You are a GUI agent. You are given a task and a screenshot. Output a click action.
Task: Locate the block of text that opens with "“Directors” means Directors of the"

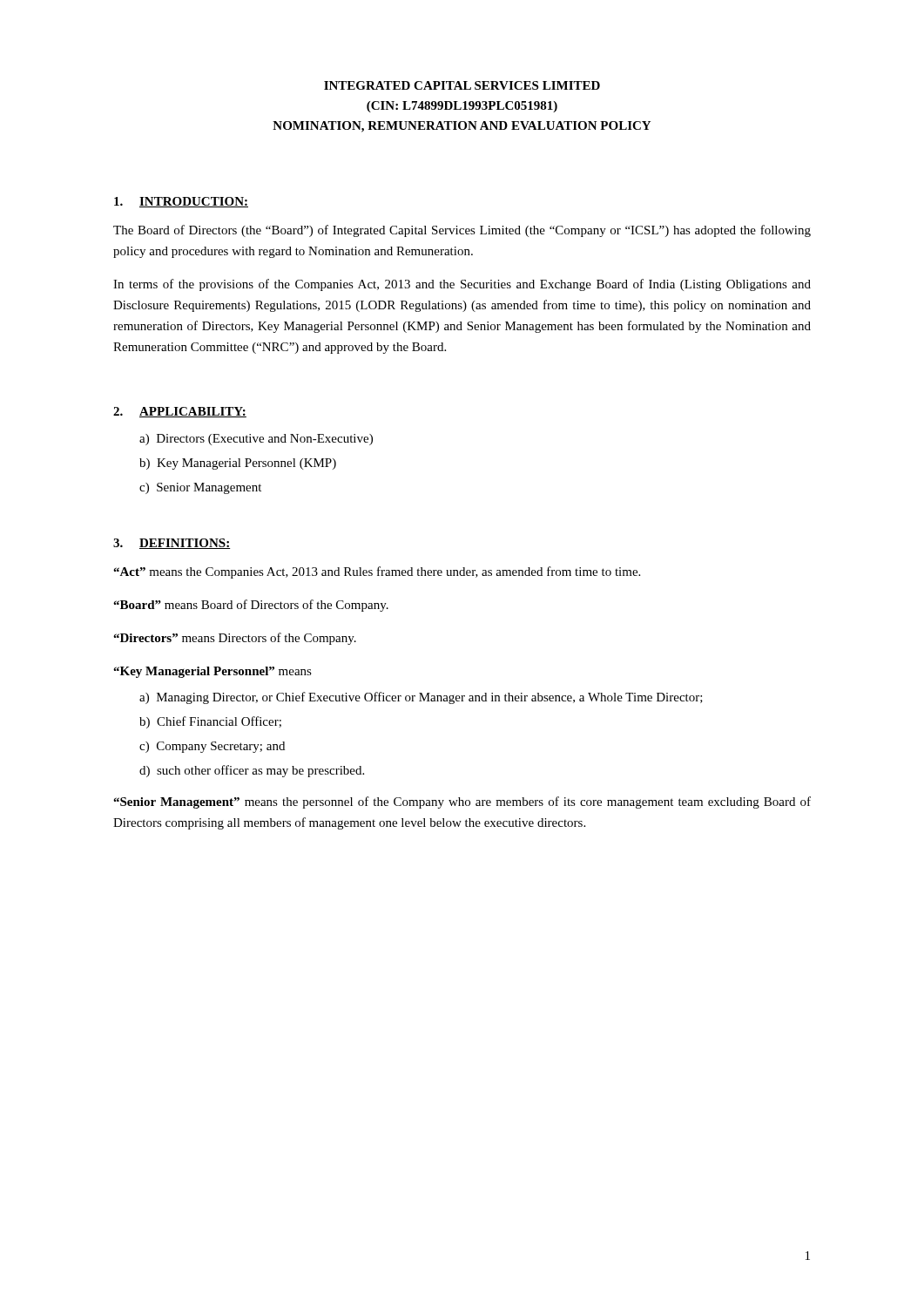(x=235, y=638)
